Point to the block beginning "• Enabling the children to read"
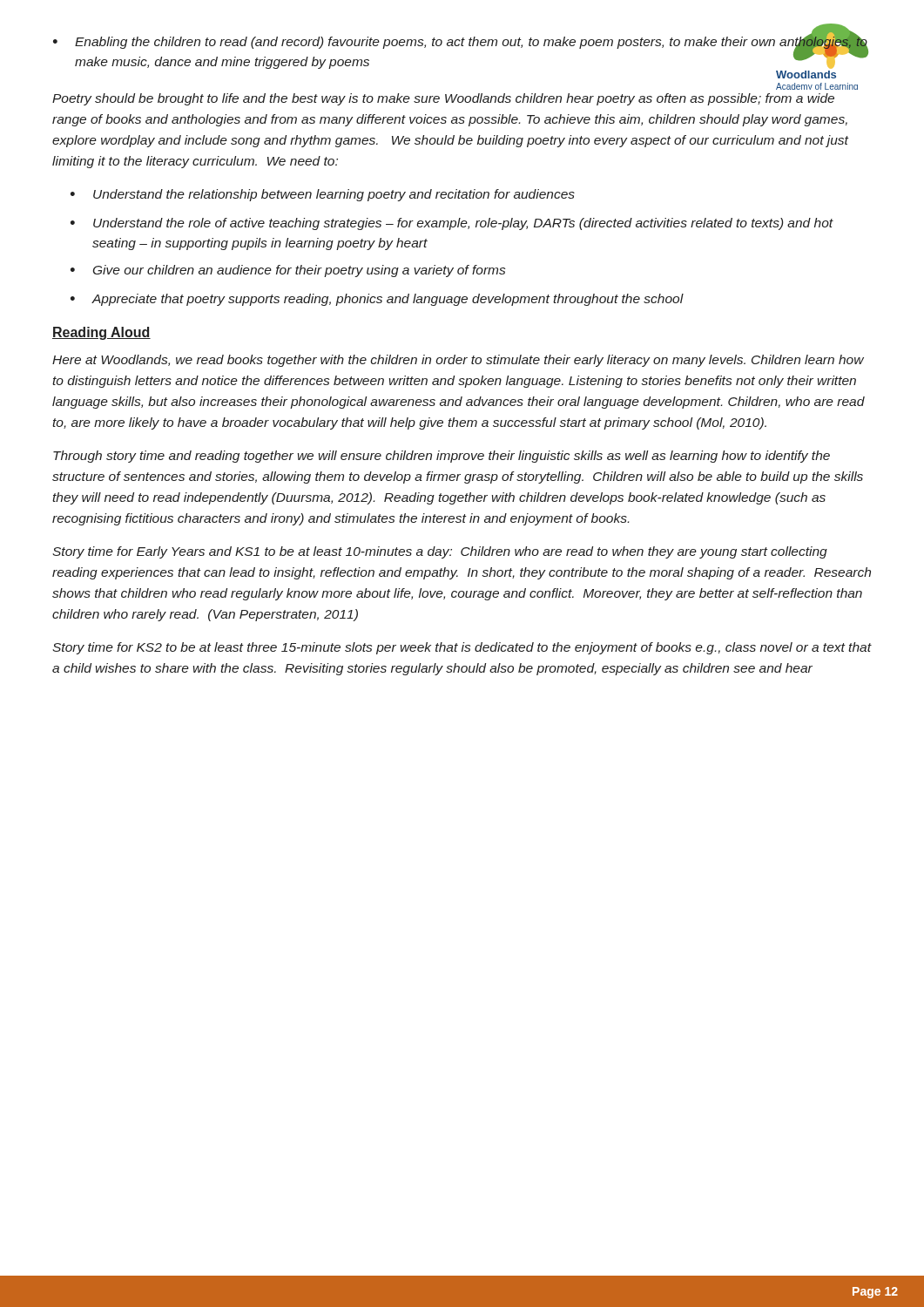Viewport: 924px width, 1307px height. (x=462, y=52)
